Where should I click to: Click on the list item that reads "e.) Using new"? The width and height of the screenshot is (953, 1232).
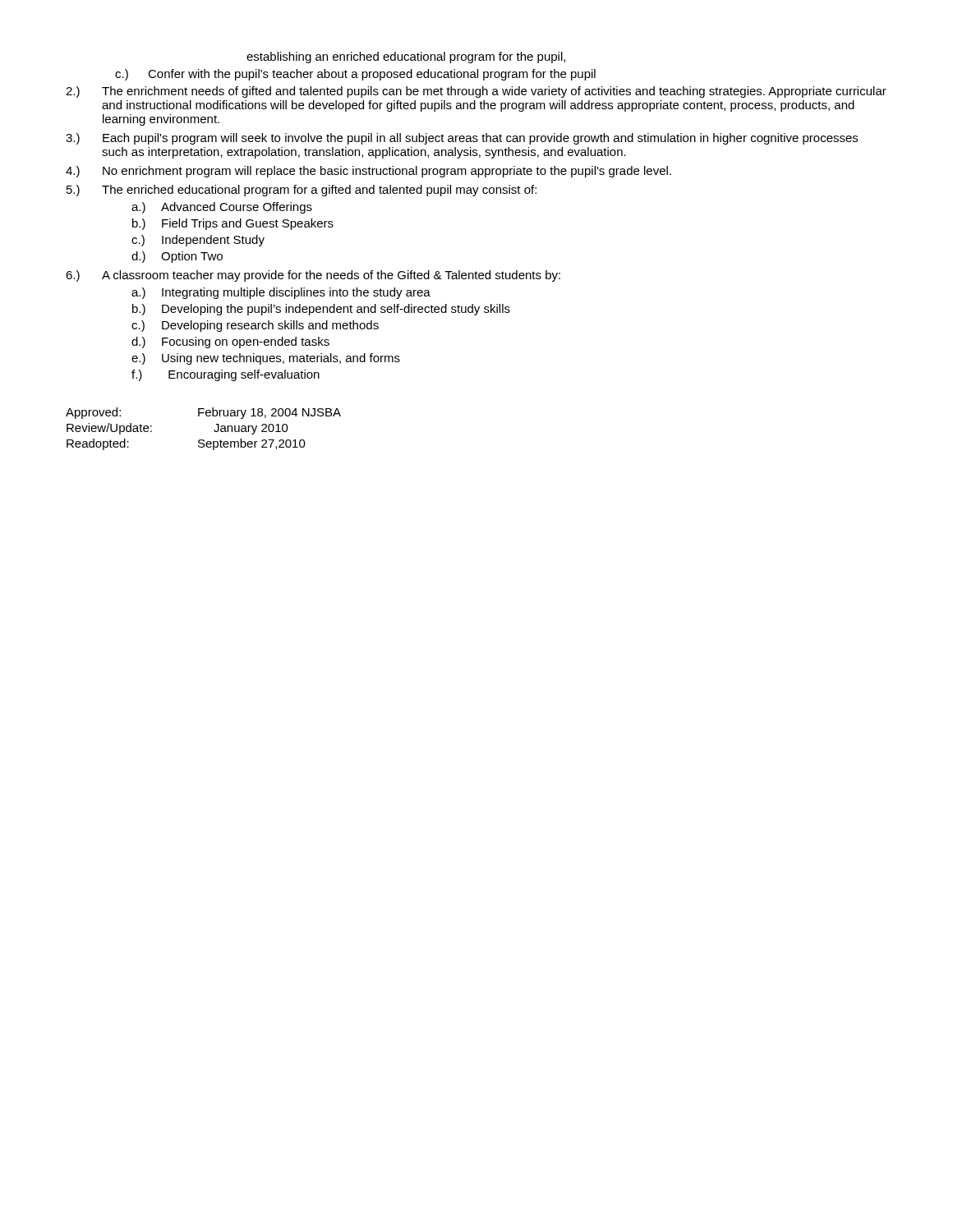coord(266,359)
